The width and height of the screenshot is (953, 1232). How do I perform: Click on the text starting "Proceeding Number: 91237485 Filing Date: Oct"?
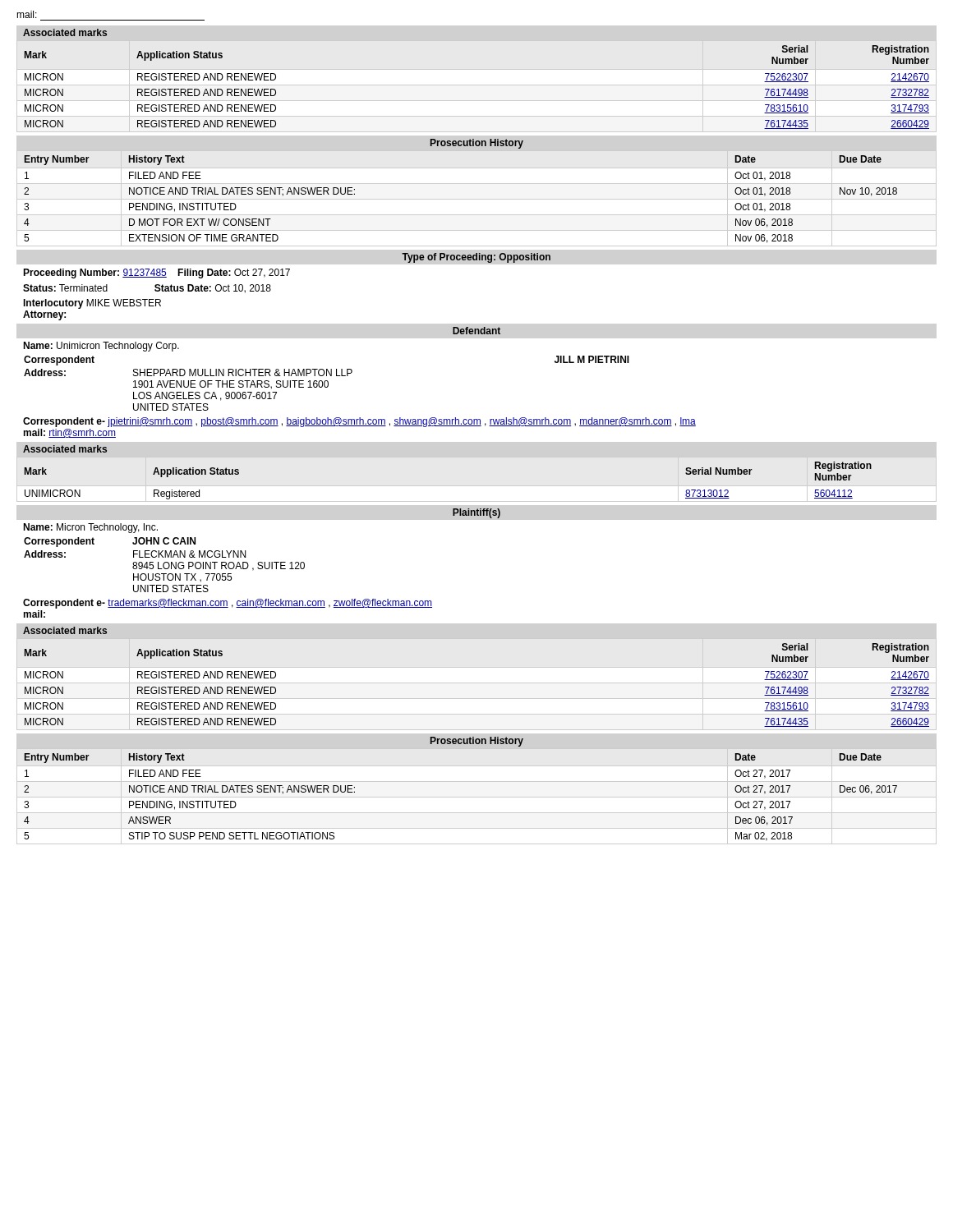click(157, 273)
